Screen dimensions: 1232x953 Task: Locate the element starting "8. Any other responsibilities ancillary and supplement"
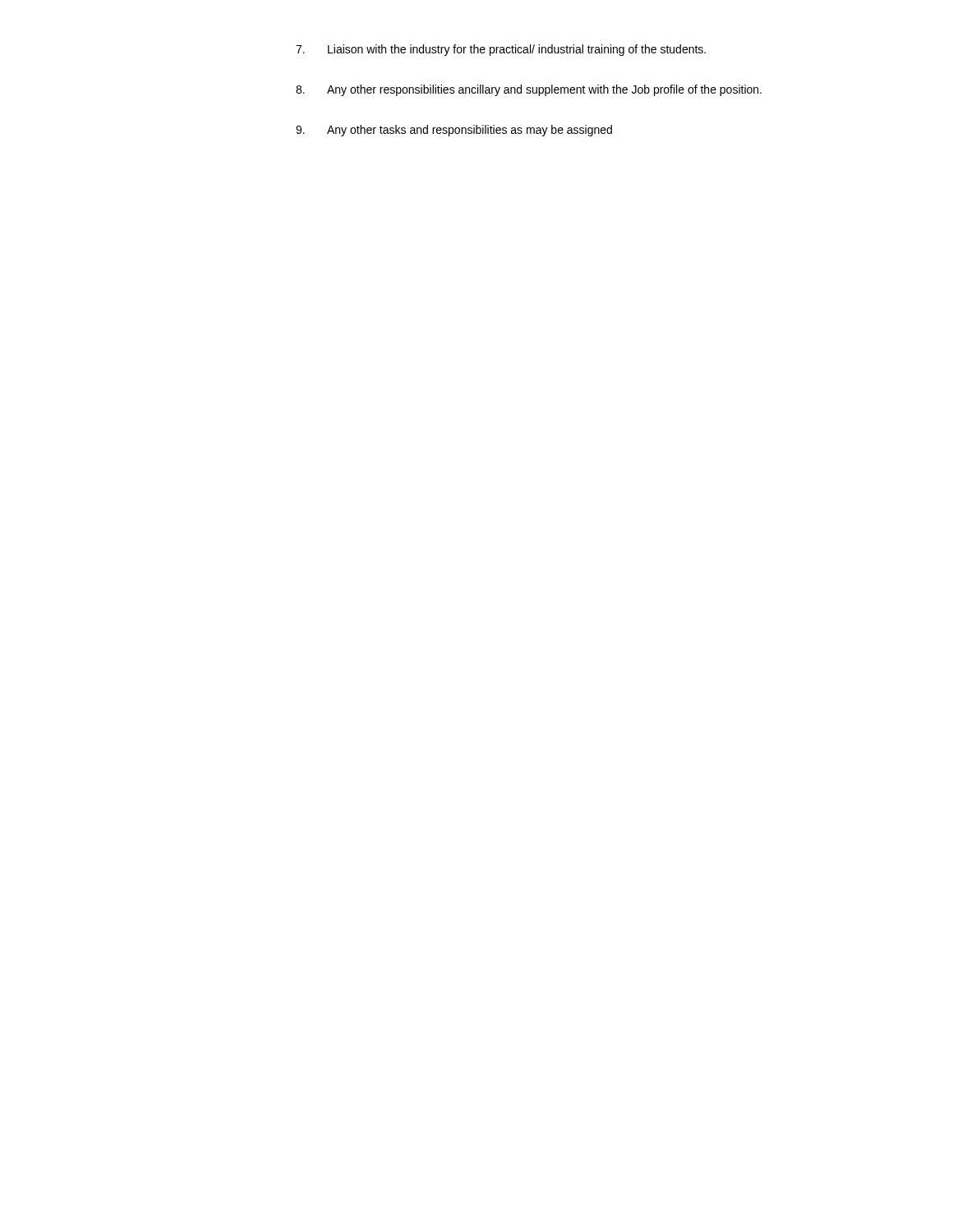[575, 90]
